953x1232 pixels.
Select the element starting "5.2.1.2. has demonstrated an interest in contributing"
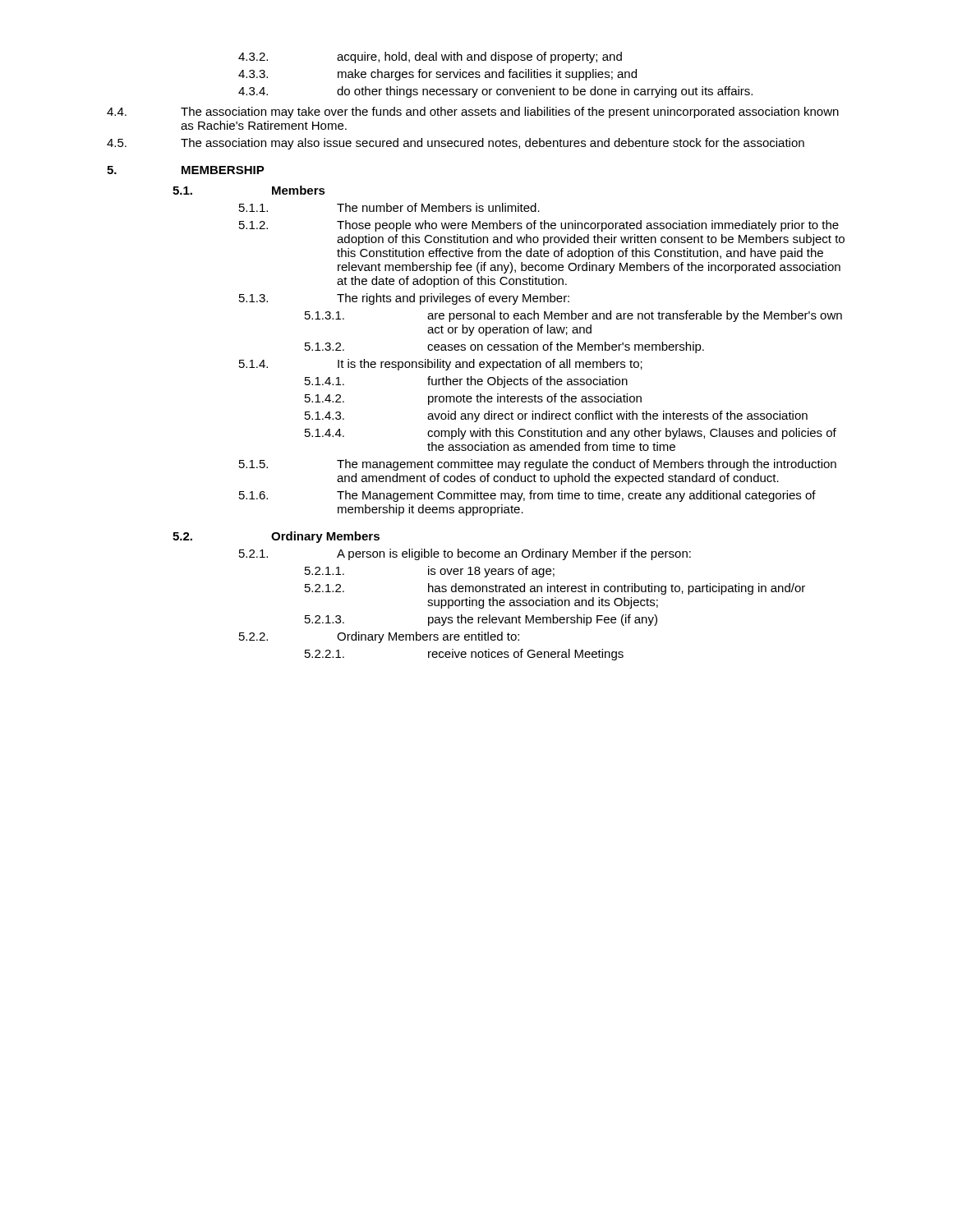tap(575, 595)
